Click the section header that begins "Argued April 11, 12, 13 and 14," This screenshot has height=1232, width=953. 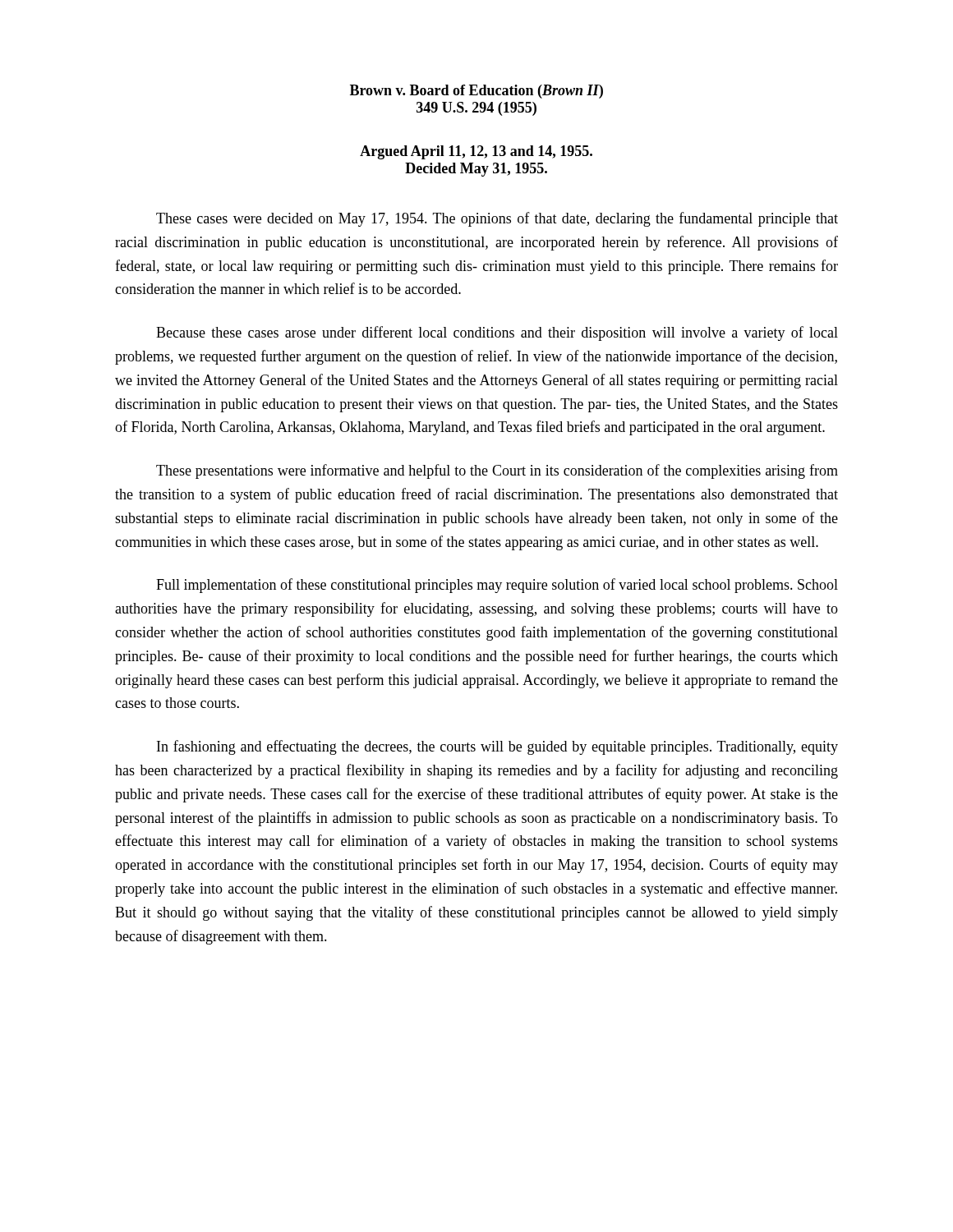pos(476,160)
